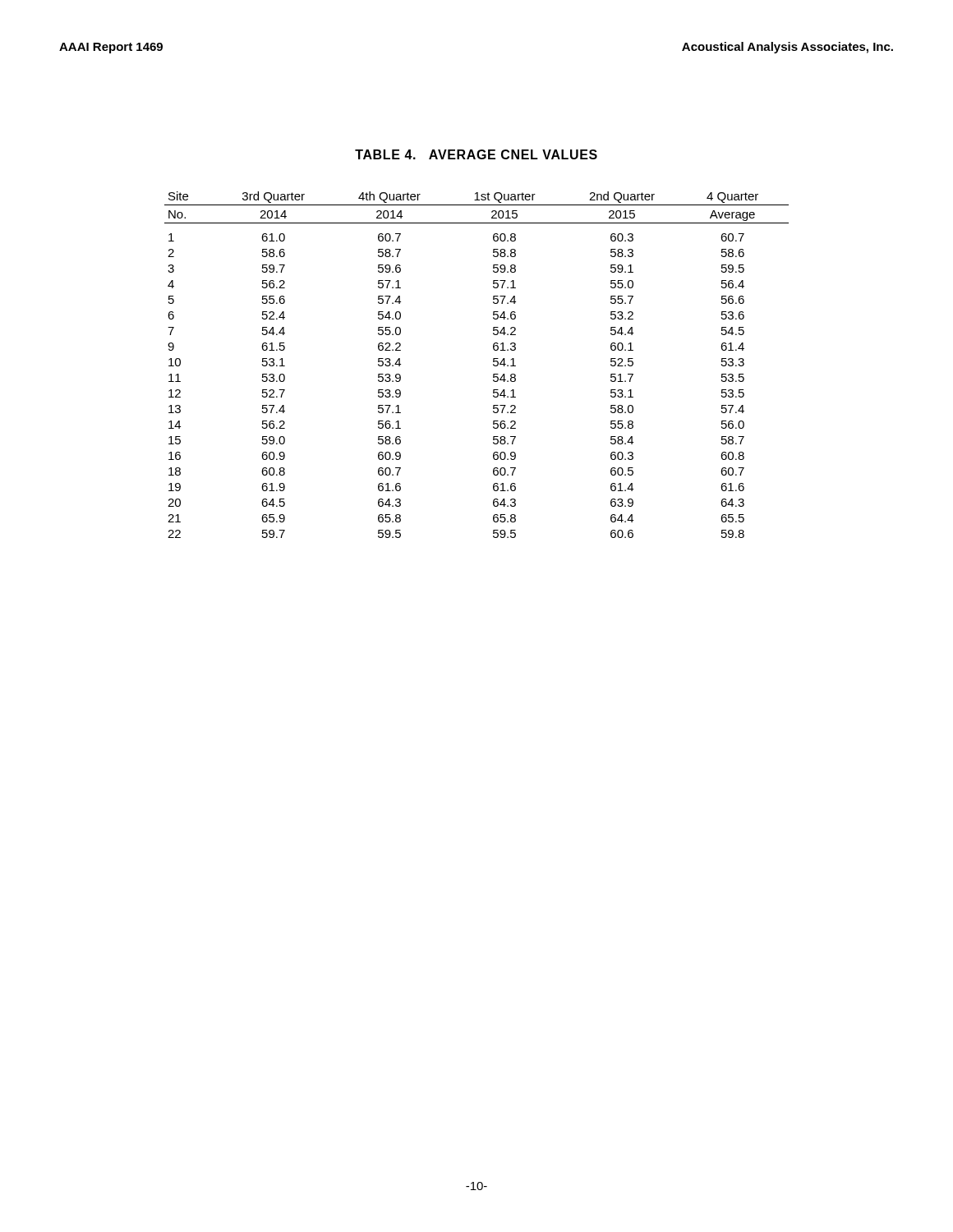Screen dimensions: 1232x953
Task: Select the table that reads "4th Quarter"
Action: pos(476,364)
